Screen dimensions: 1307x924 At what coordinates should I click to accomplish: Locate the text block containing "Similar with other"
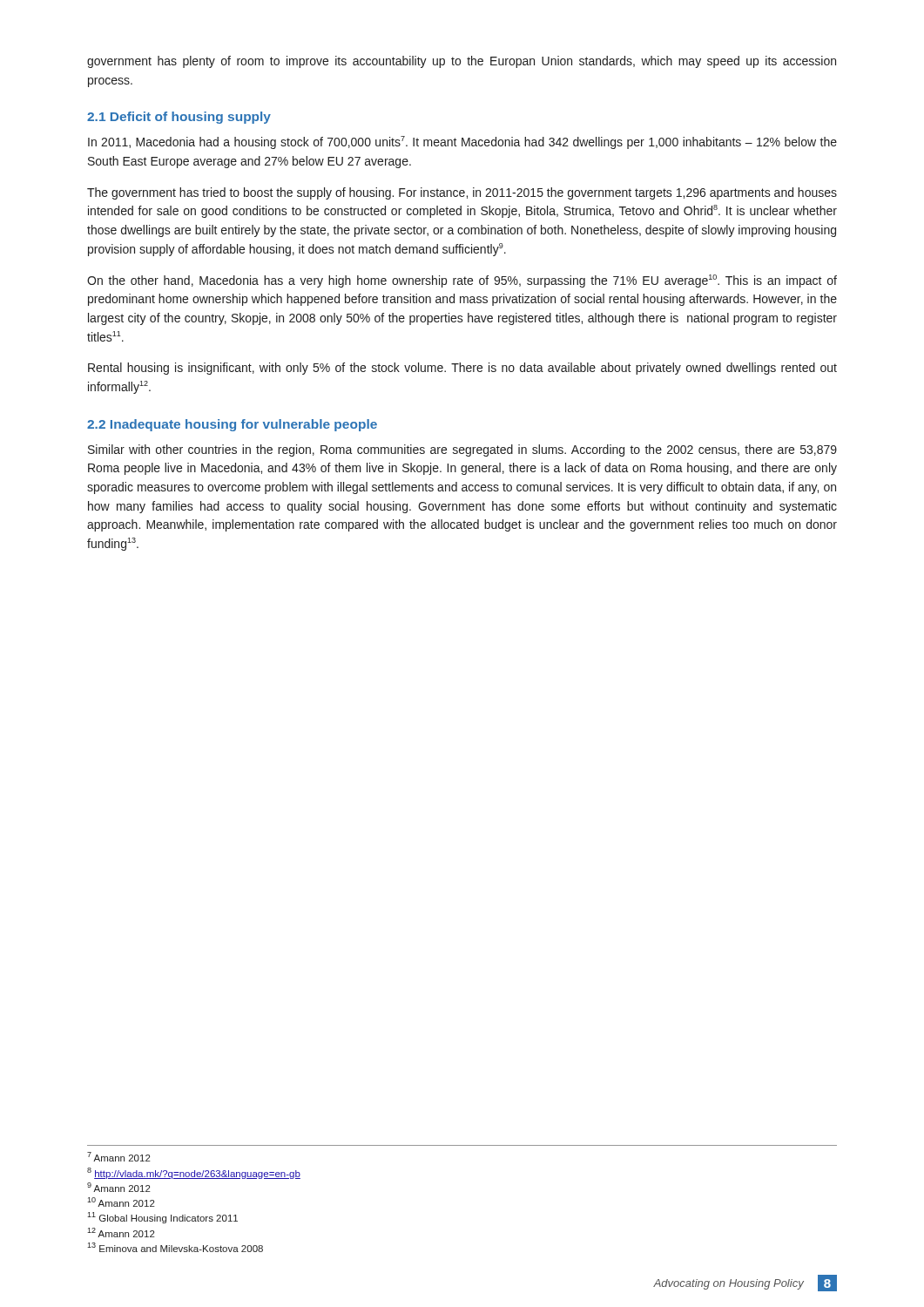(x=462, y=497)
